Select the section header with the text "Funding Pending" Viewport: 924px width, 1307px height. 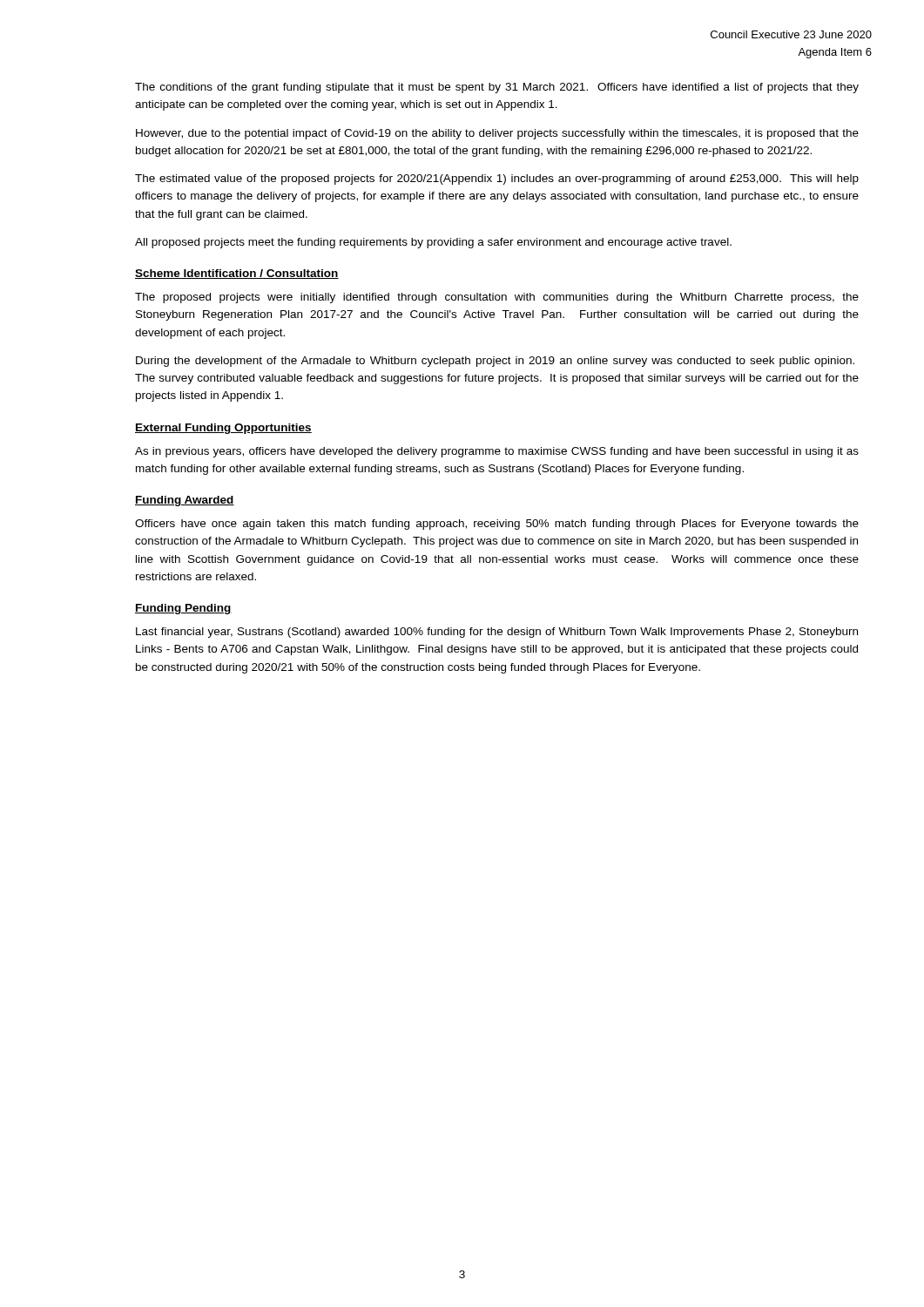tap(183, 608)
